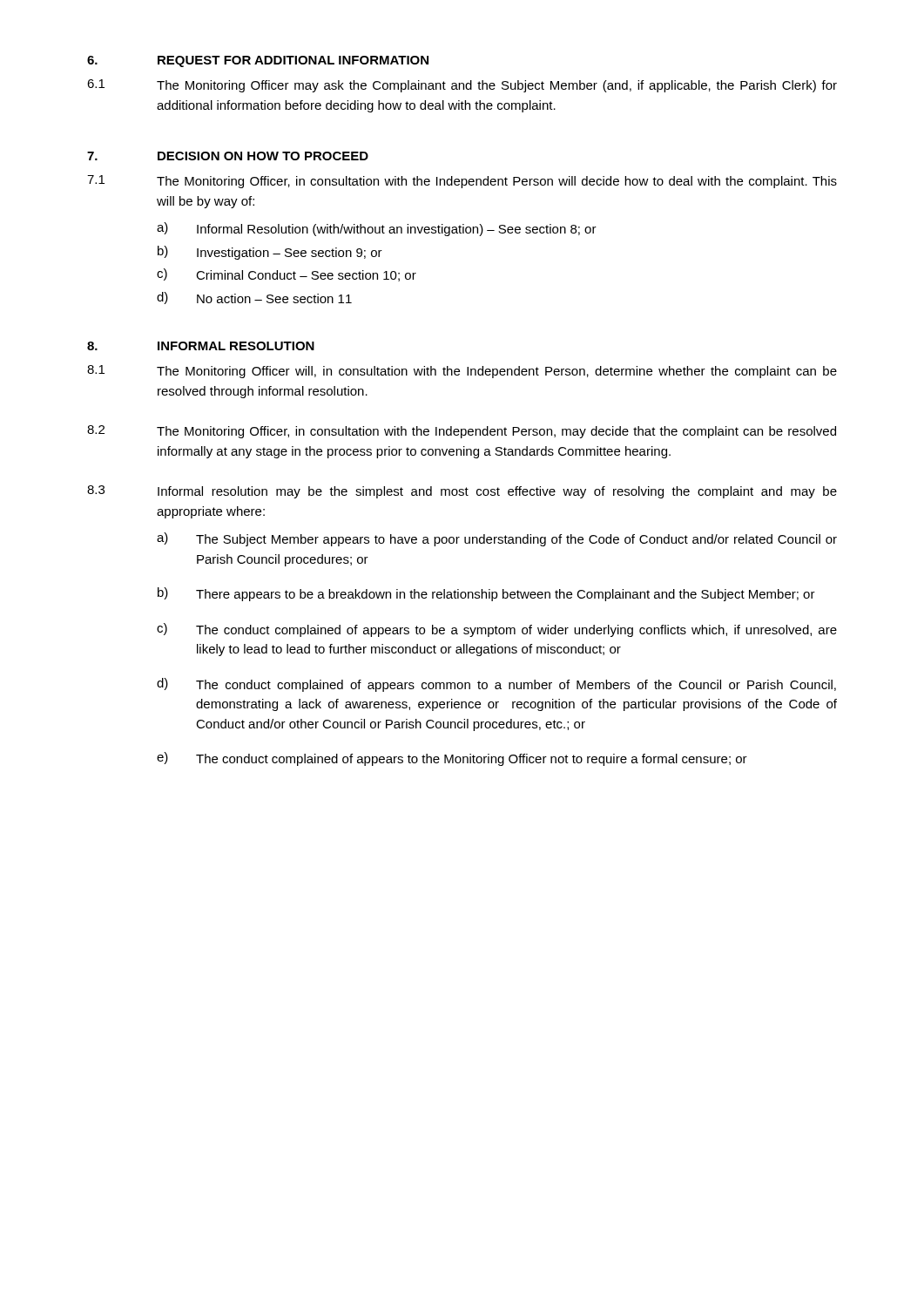This screenshot has height=1307, width=924.
Task: Point to "8. INFORMAL RESOLUTION"
Action: [201, 346]
